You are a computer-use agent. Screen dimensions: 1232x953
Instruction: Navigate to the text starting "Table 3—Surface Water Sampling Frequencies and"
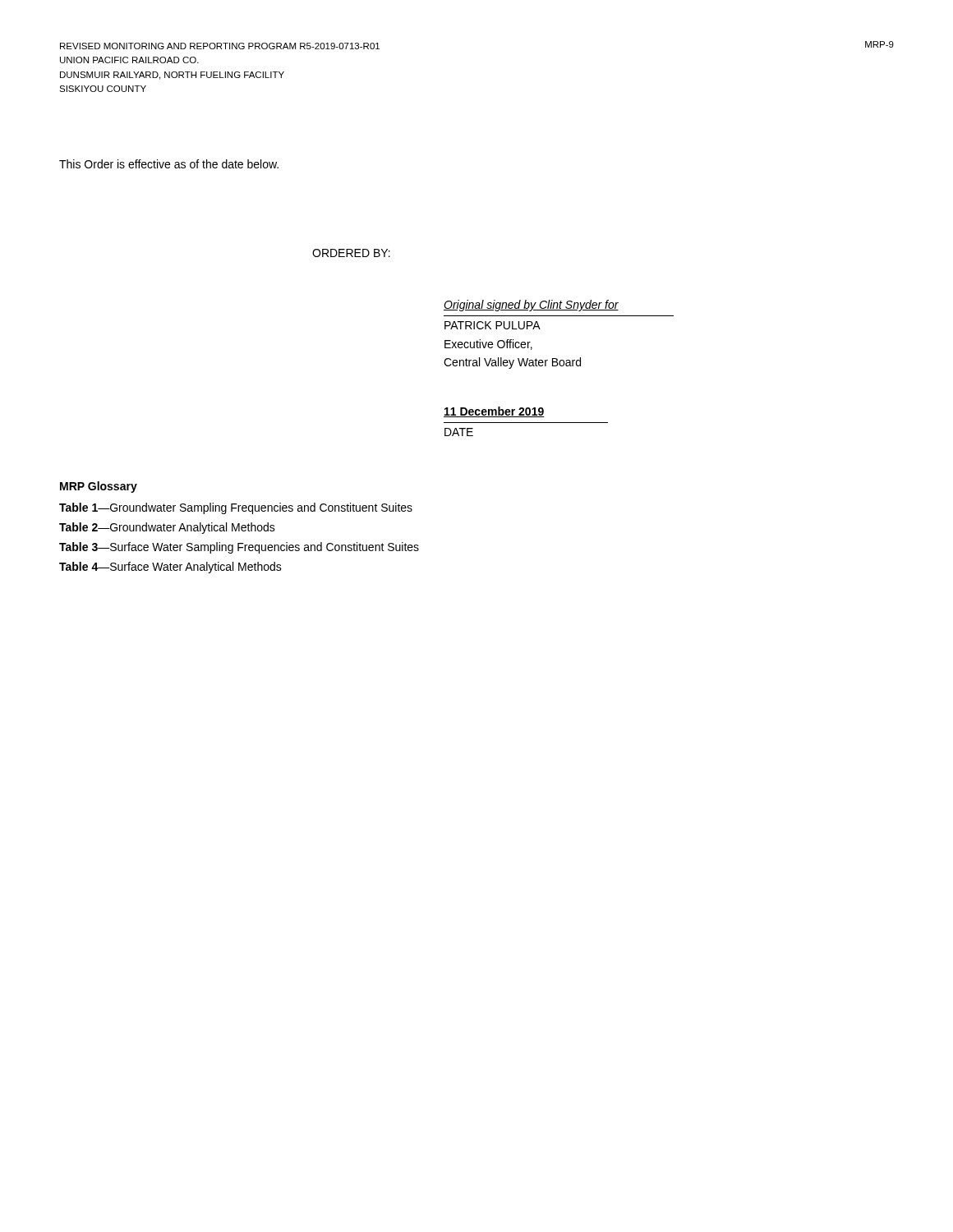click(239, 547)
